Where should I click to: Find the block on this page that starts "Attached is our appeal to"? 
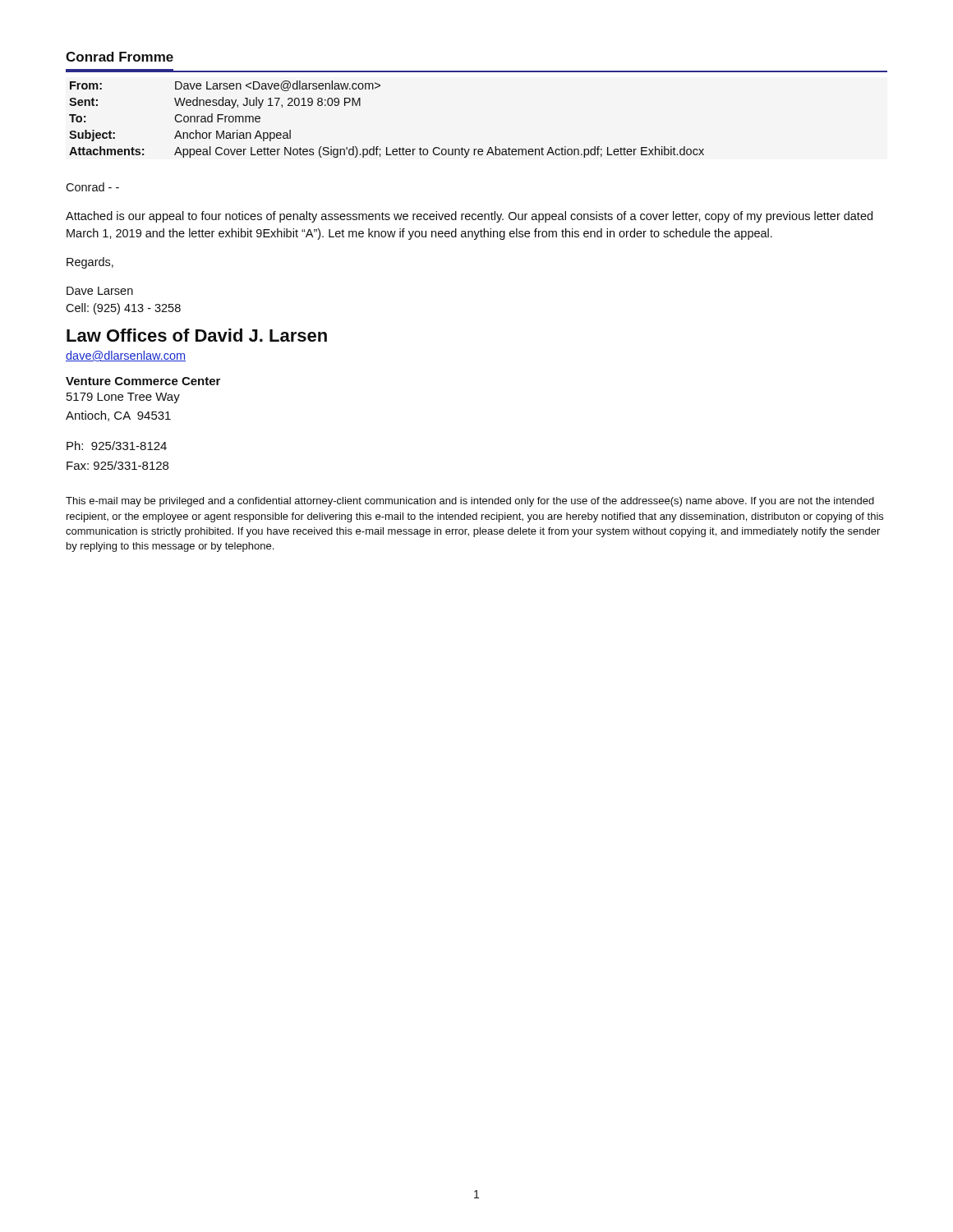coord(470,225)
